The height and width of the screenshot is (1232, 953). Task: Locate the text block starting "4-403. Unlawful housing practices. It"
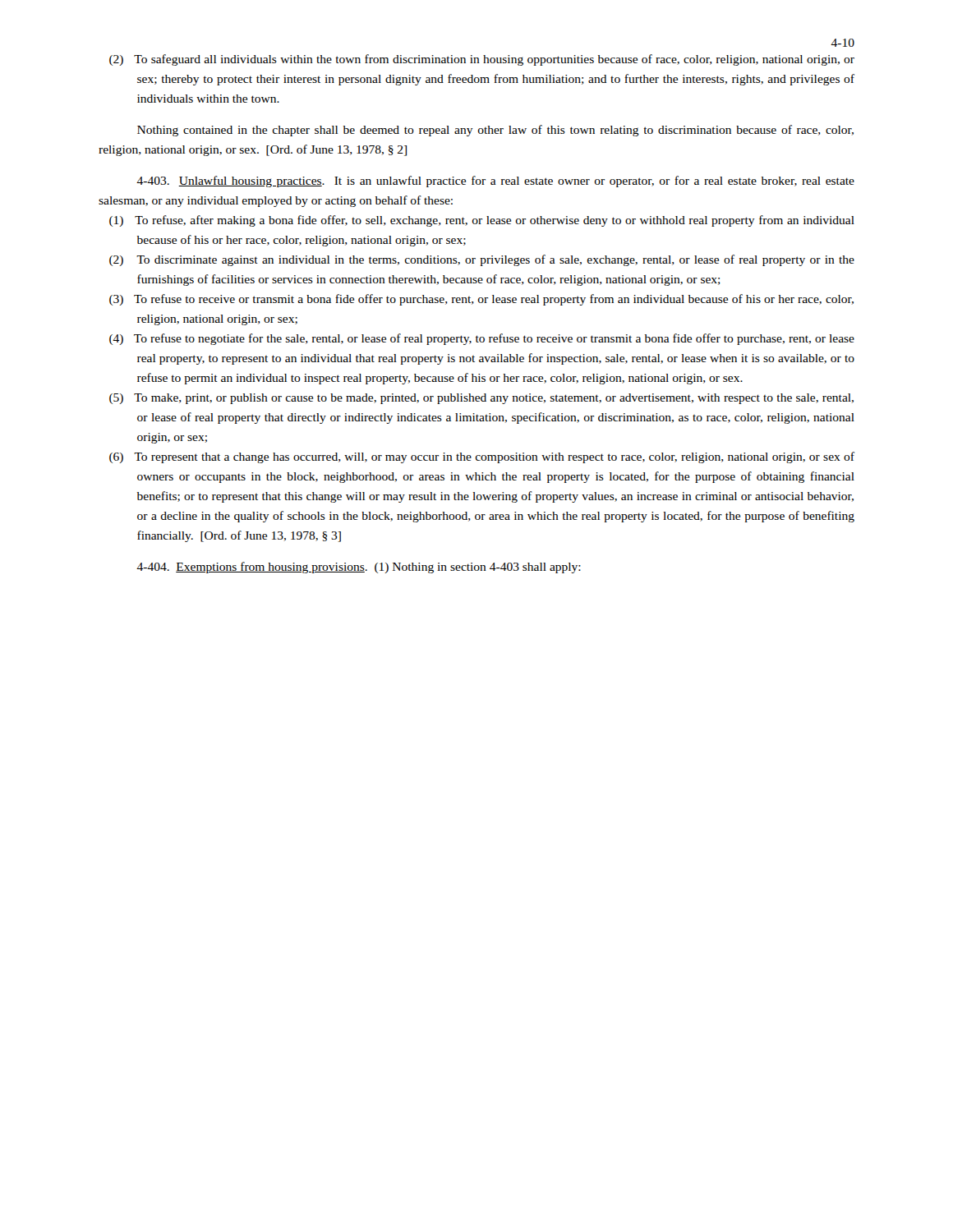476,191
